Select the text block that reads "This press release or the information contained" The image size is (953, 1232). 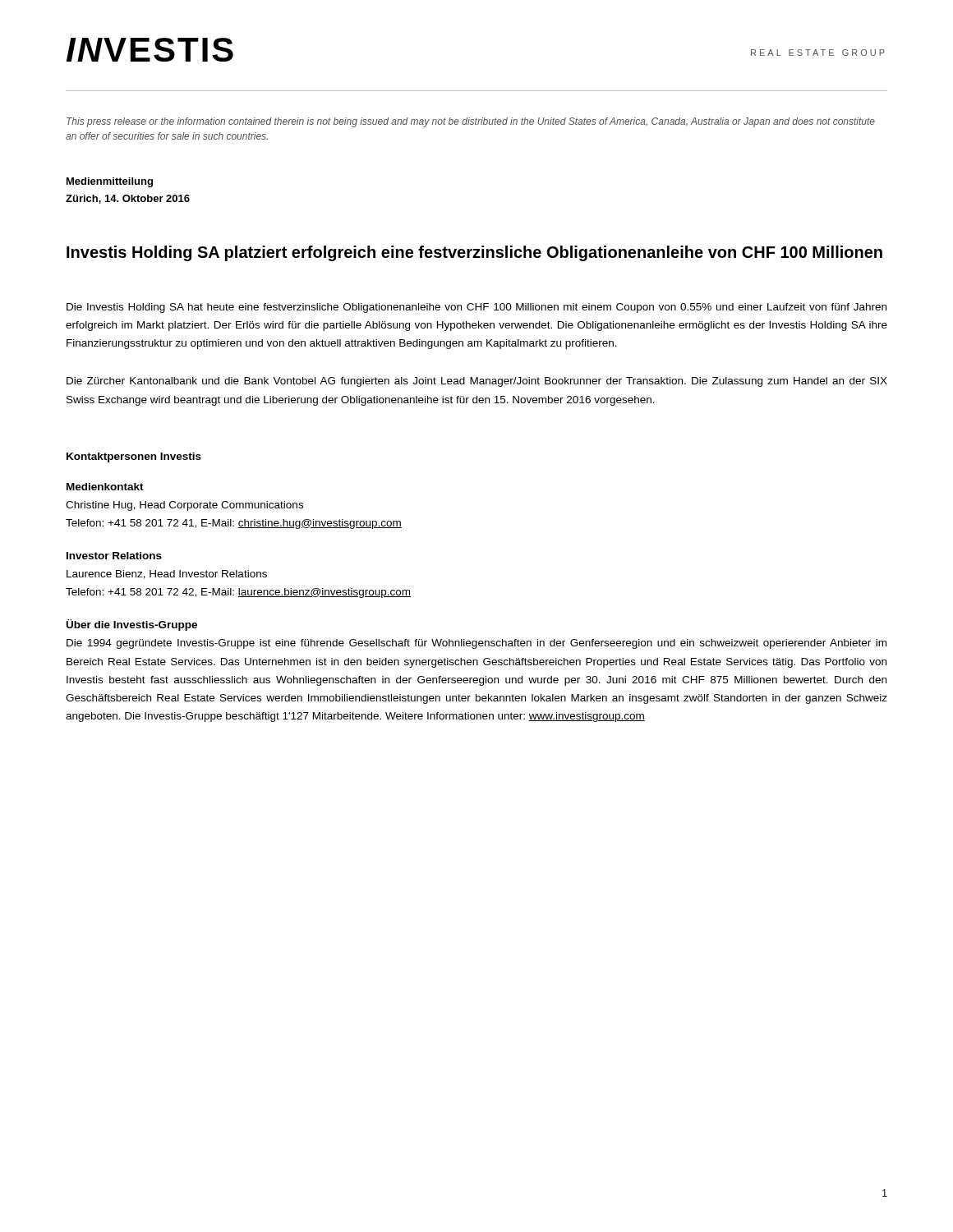coord(470,129)
